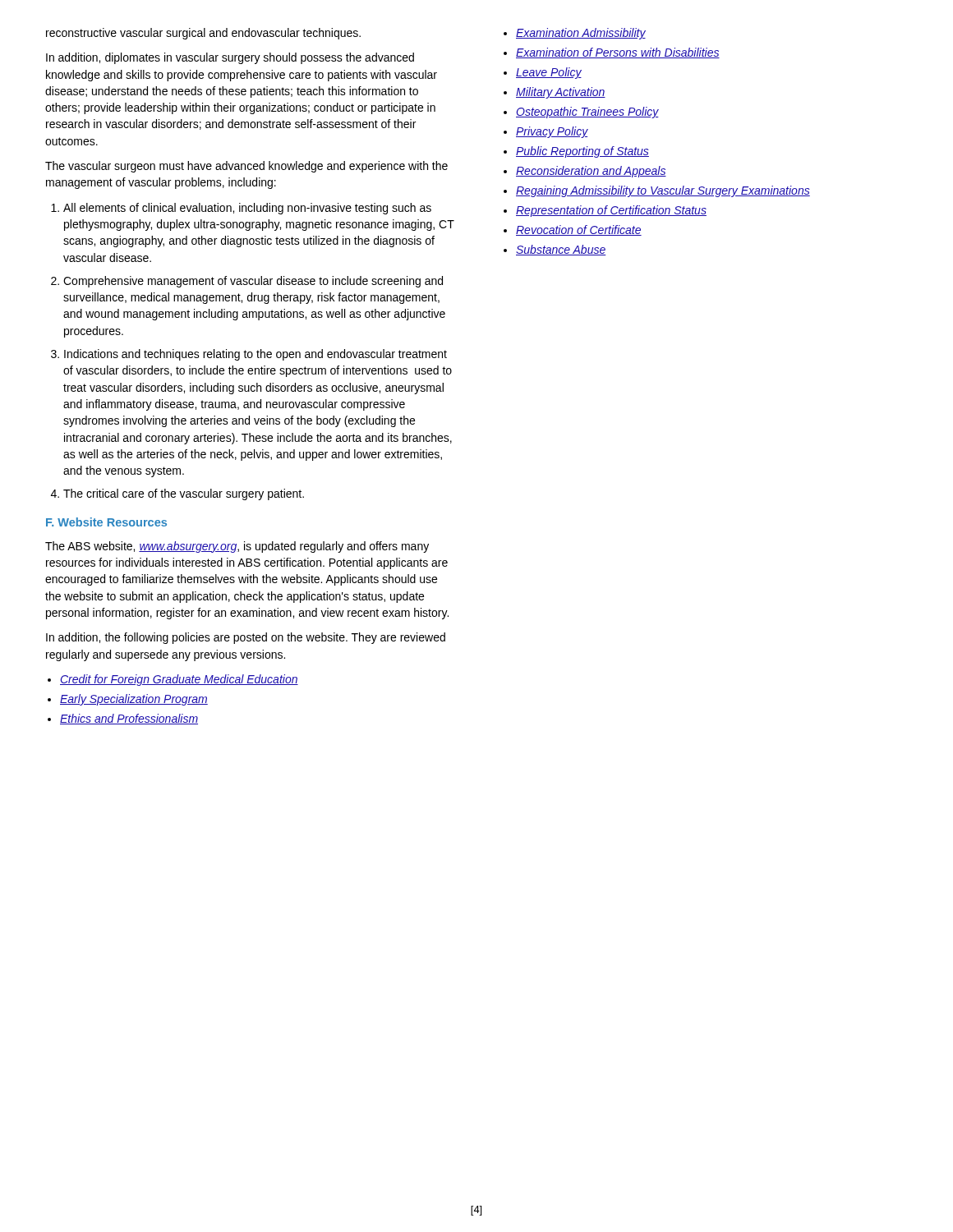
Task: Click on the block starting "Revocation of Certificate"
Action: pos(579,230)
